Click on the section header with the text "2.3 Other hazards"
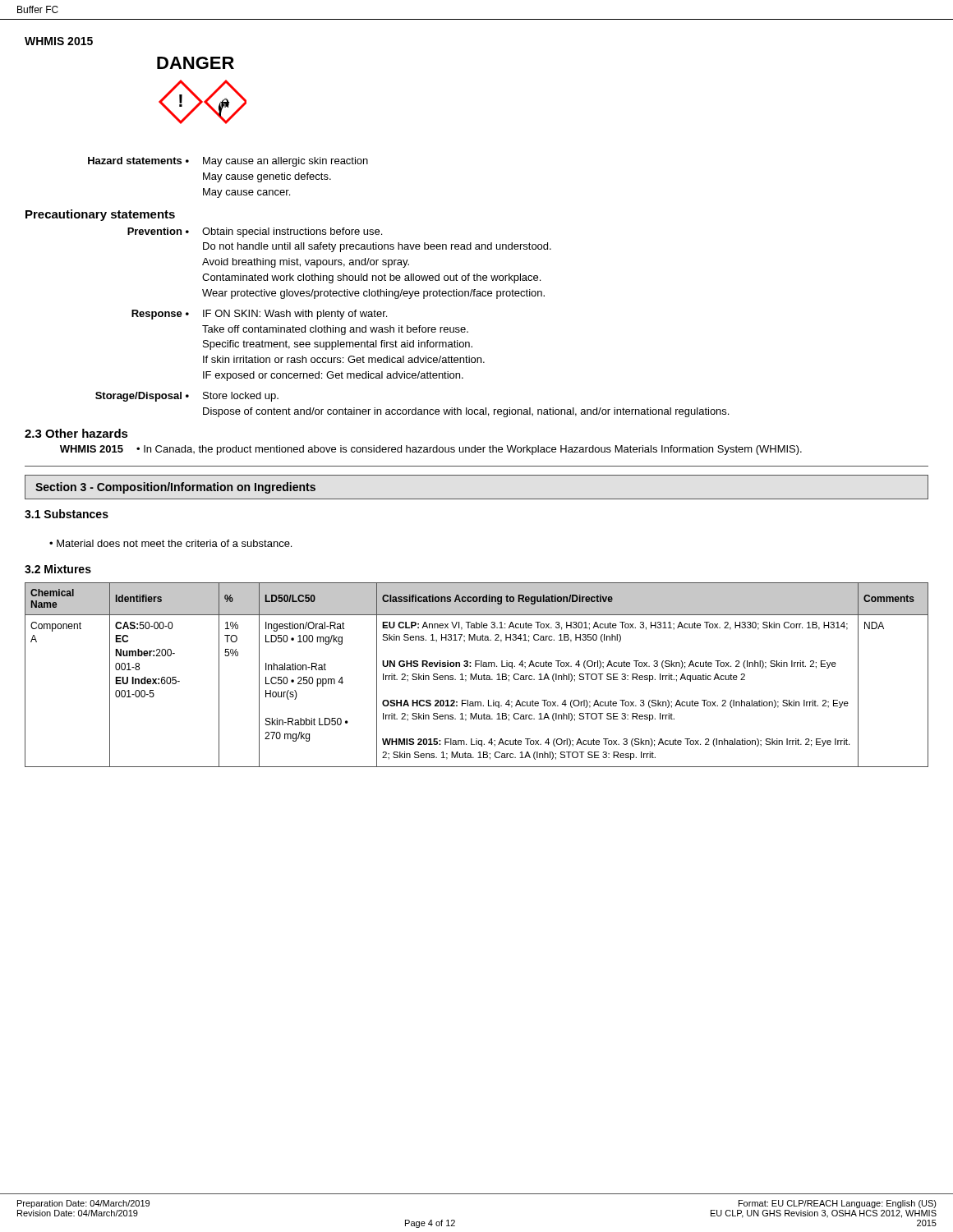 coord(76,433)
